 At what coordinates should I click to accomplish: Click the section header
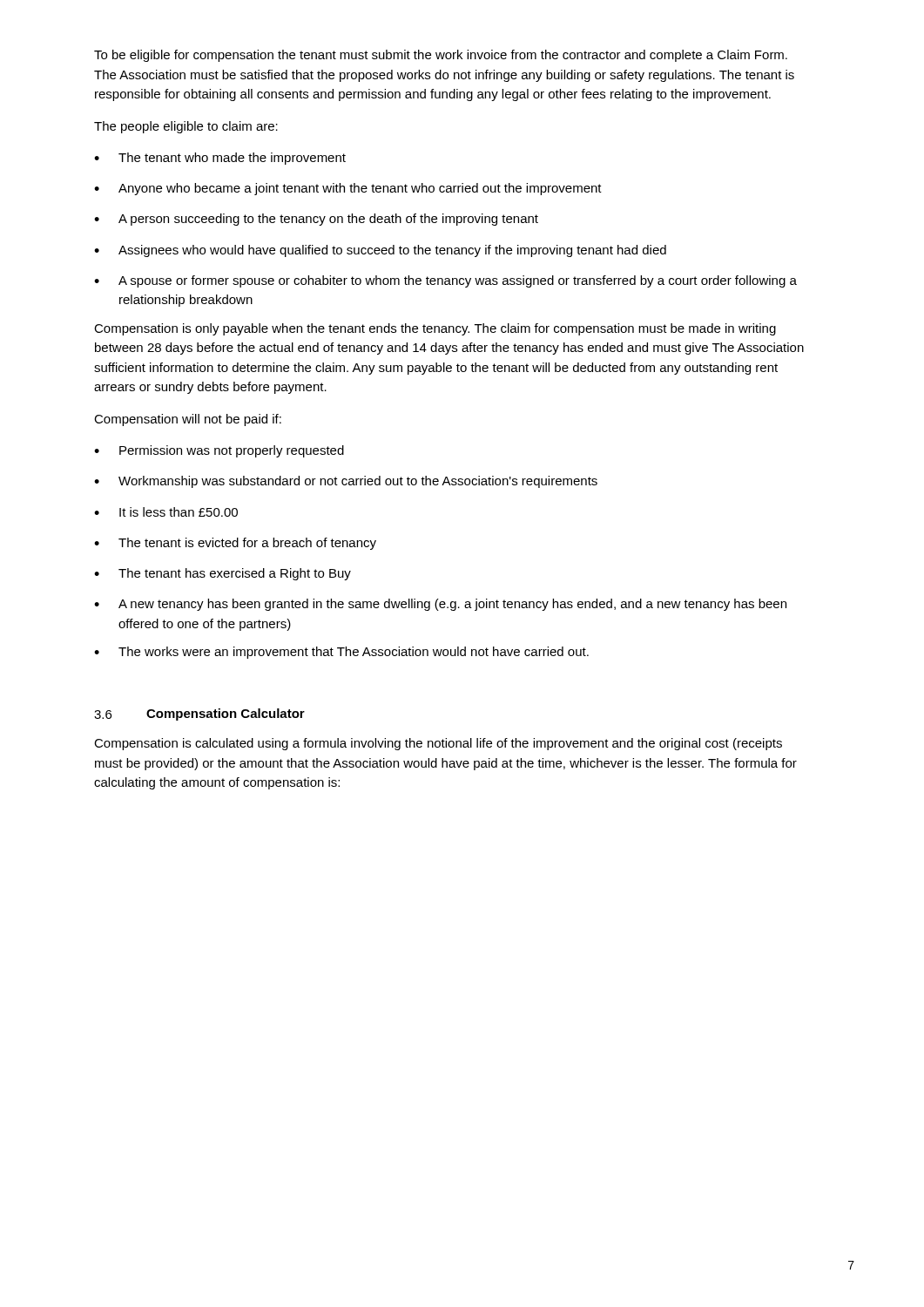[199, 714]
